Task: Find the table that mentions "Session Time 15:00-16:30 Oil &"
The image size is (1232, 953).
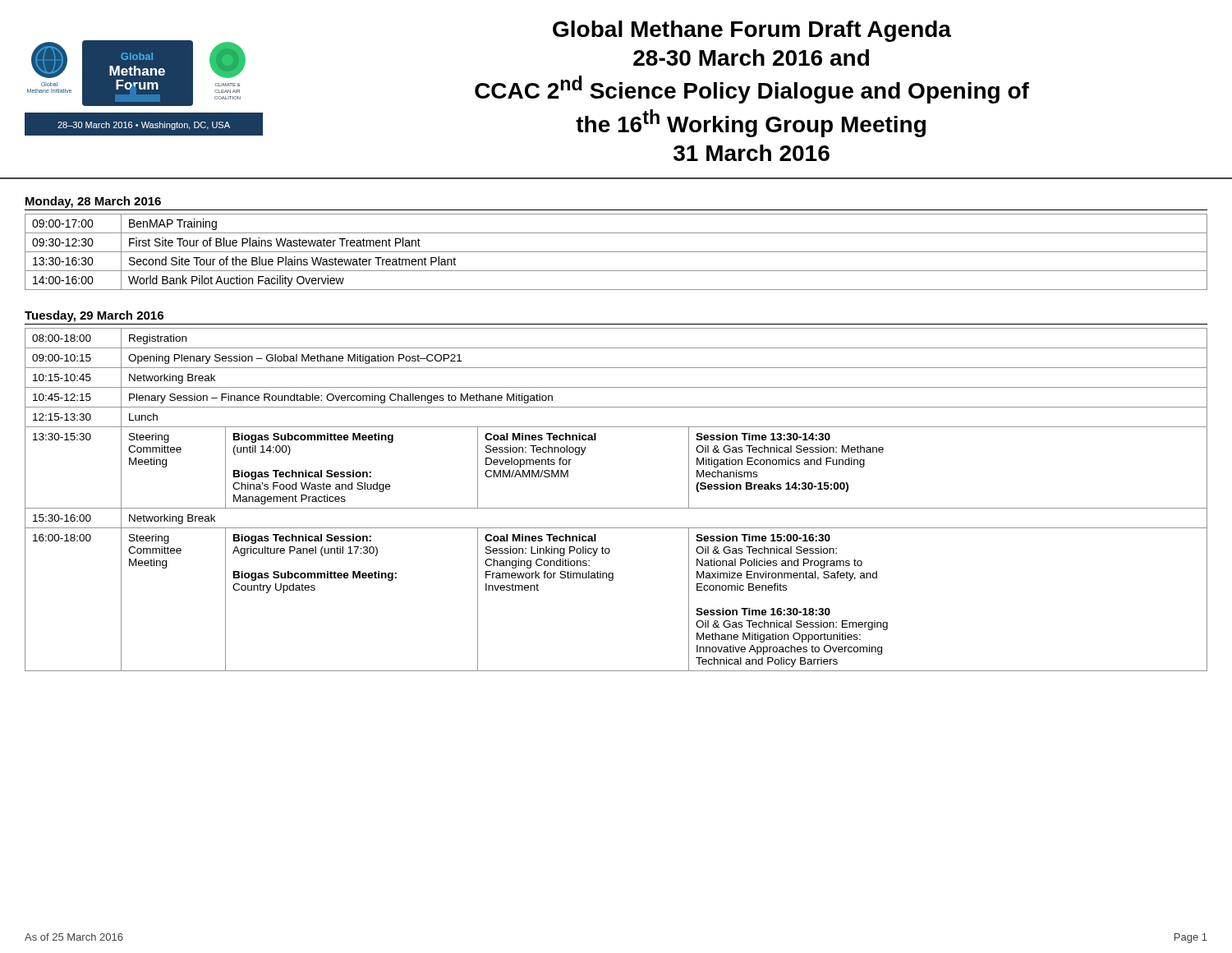Action: (x=616, y=499)
